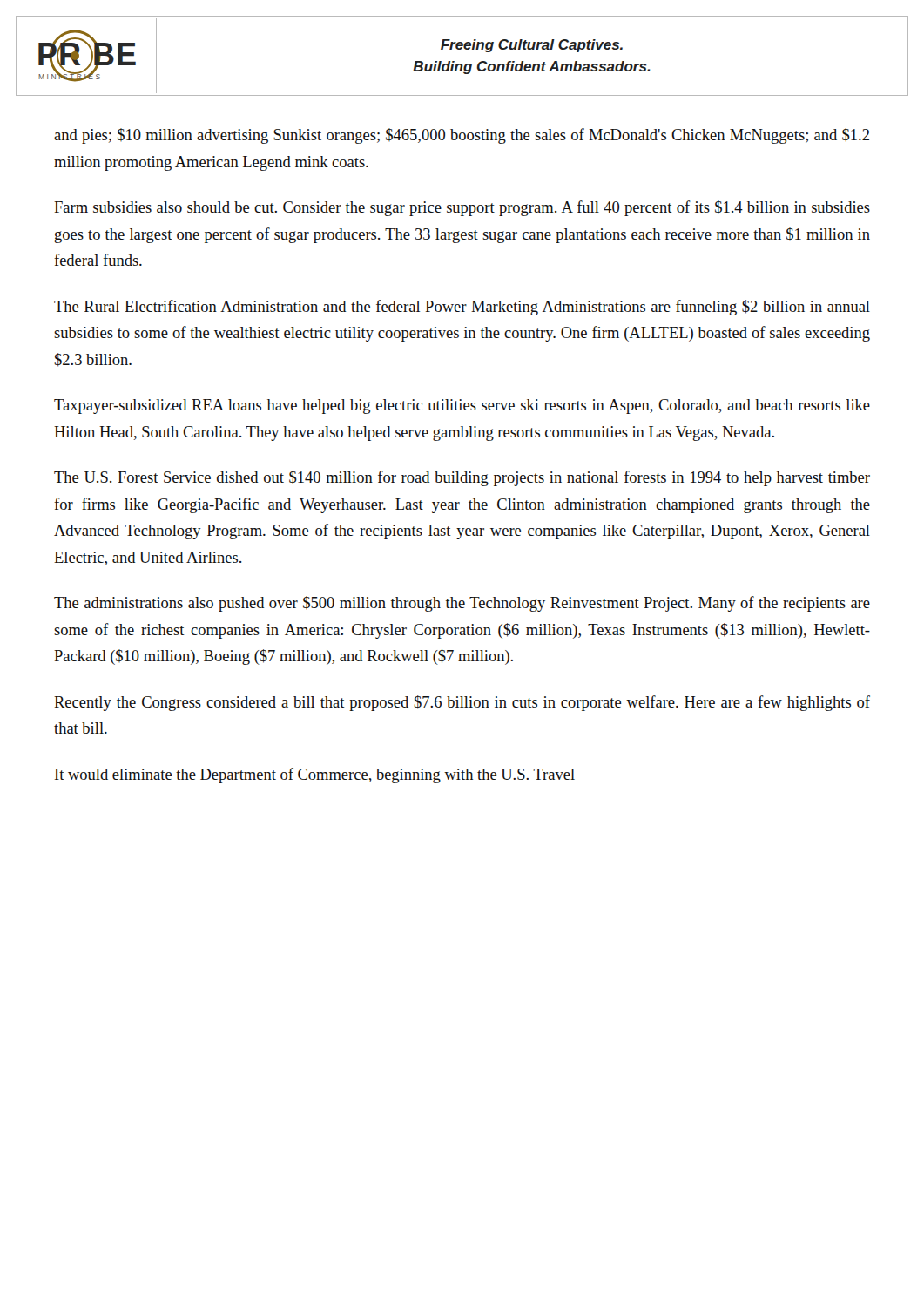Click the passage that begins "The Rural Electrification Administration and"
The image size is (924, 1307).
(462, 333)
